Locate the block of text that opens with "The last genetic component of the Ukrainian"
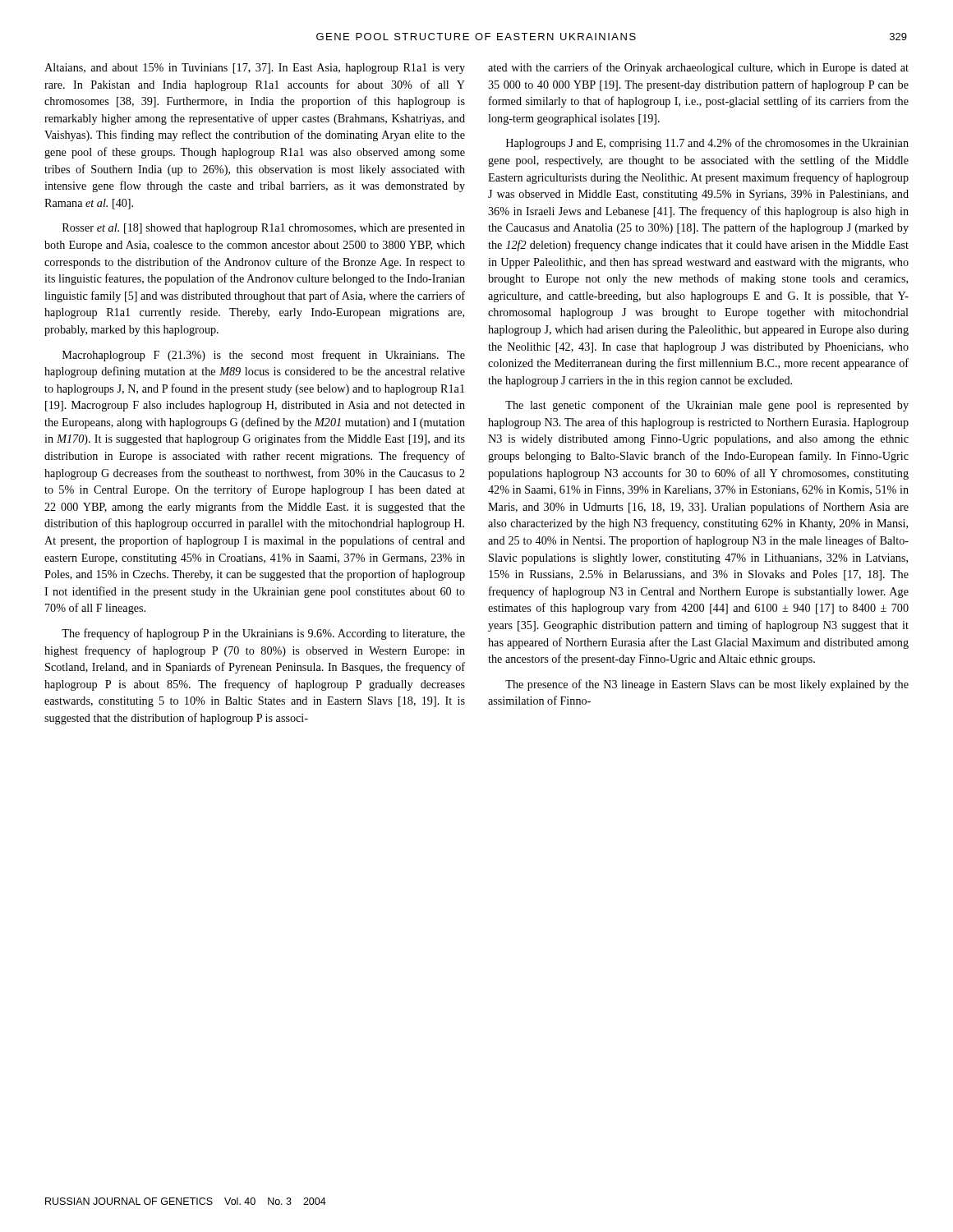953x1232 pixels. (x=698, y=532)
